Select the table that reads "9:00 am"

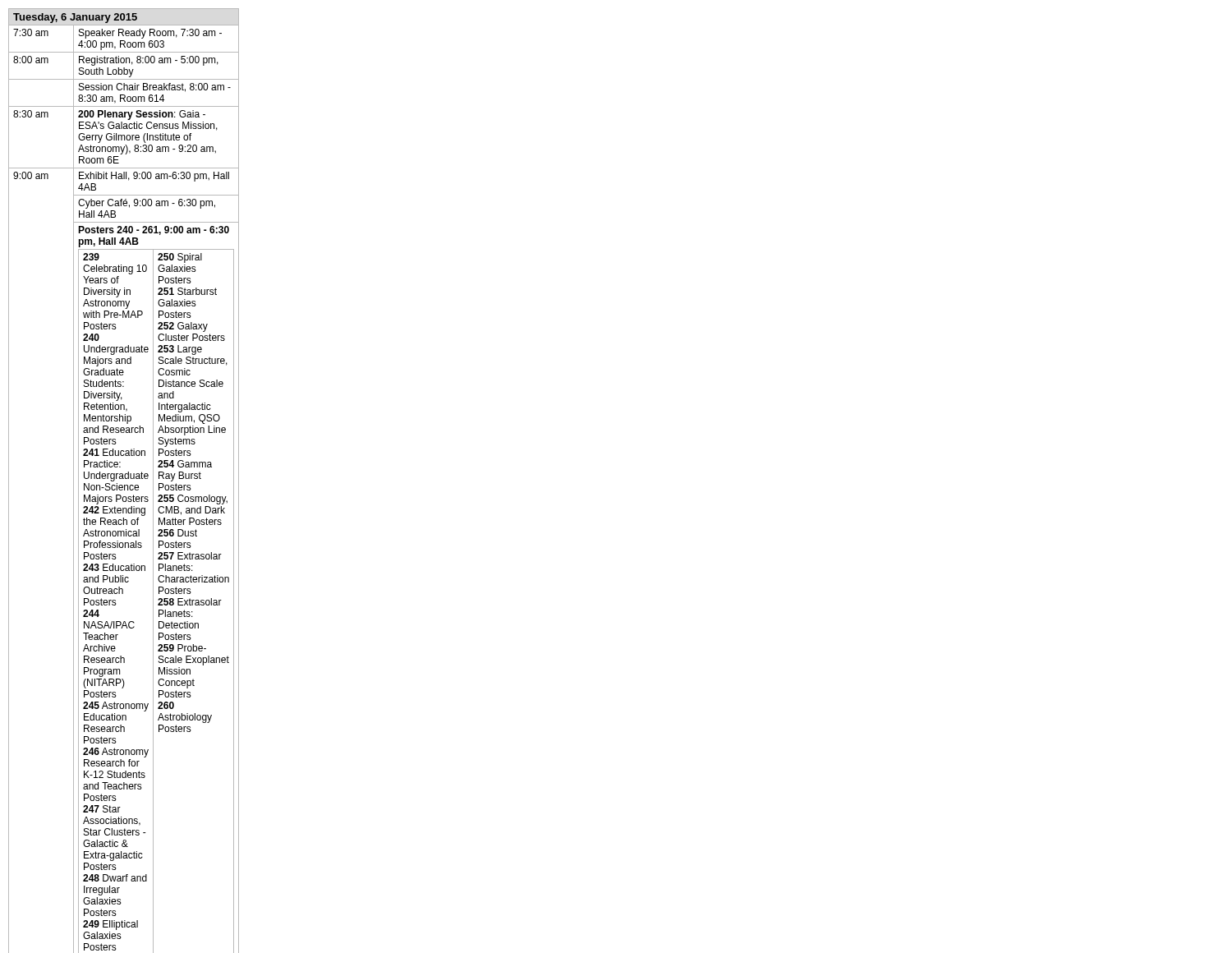[x=615, y=481]
